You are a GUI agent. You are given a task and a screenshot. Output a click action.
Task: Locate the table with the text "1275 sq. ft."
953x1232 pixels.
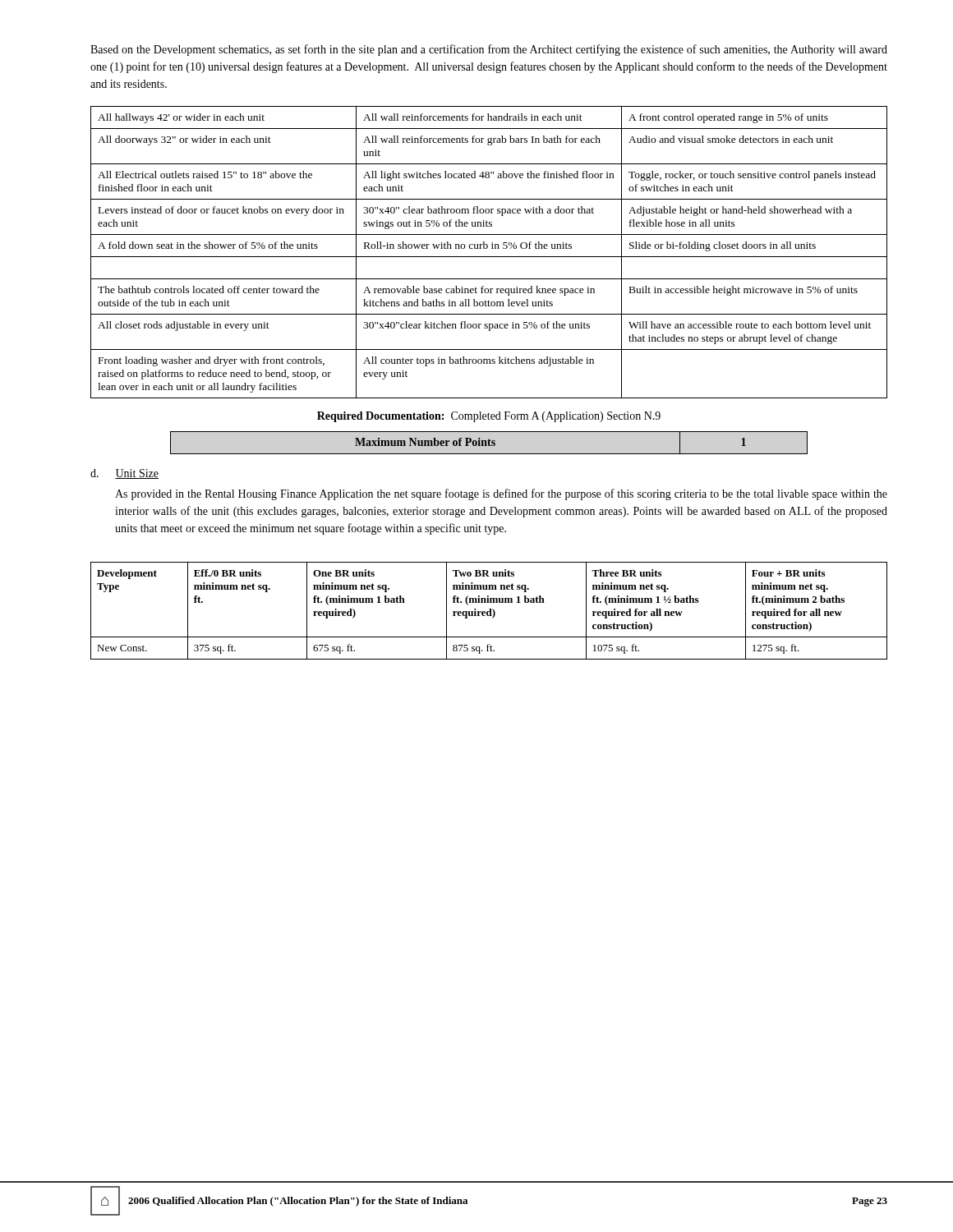(489, 611)
